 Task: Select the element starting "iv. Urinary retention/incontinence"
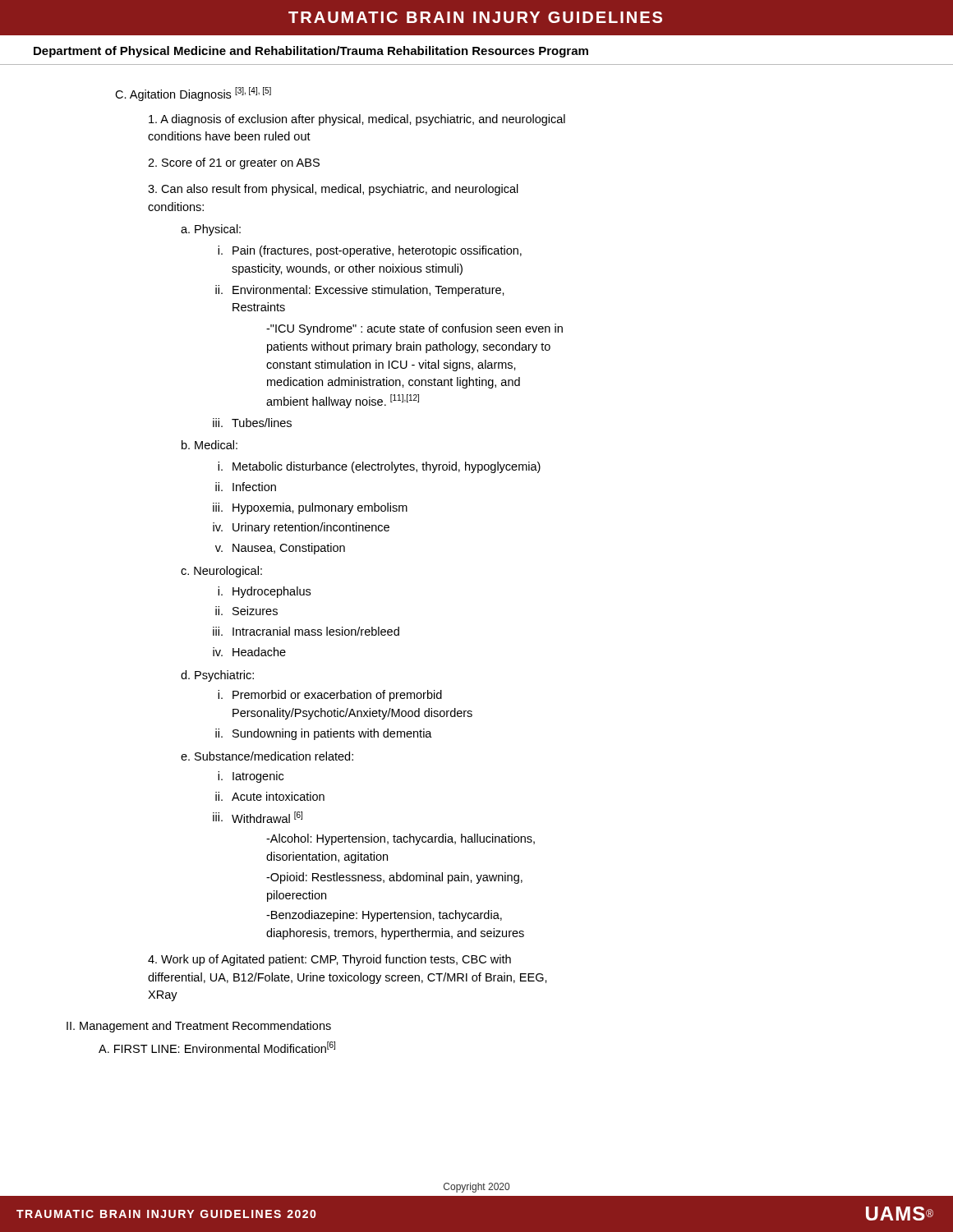294,528
